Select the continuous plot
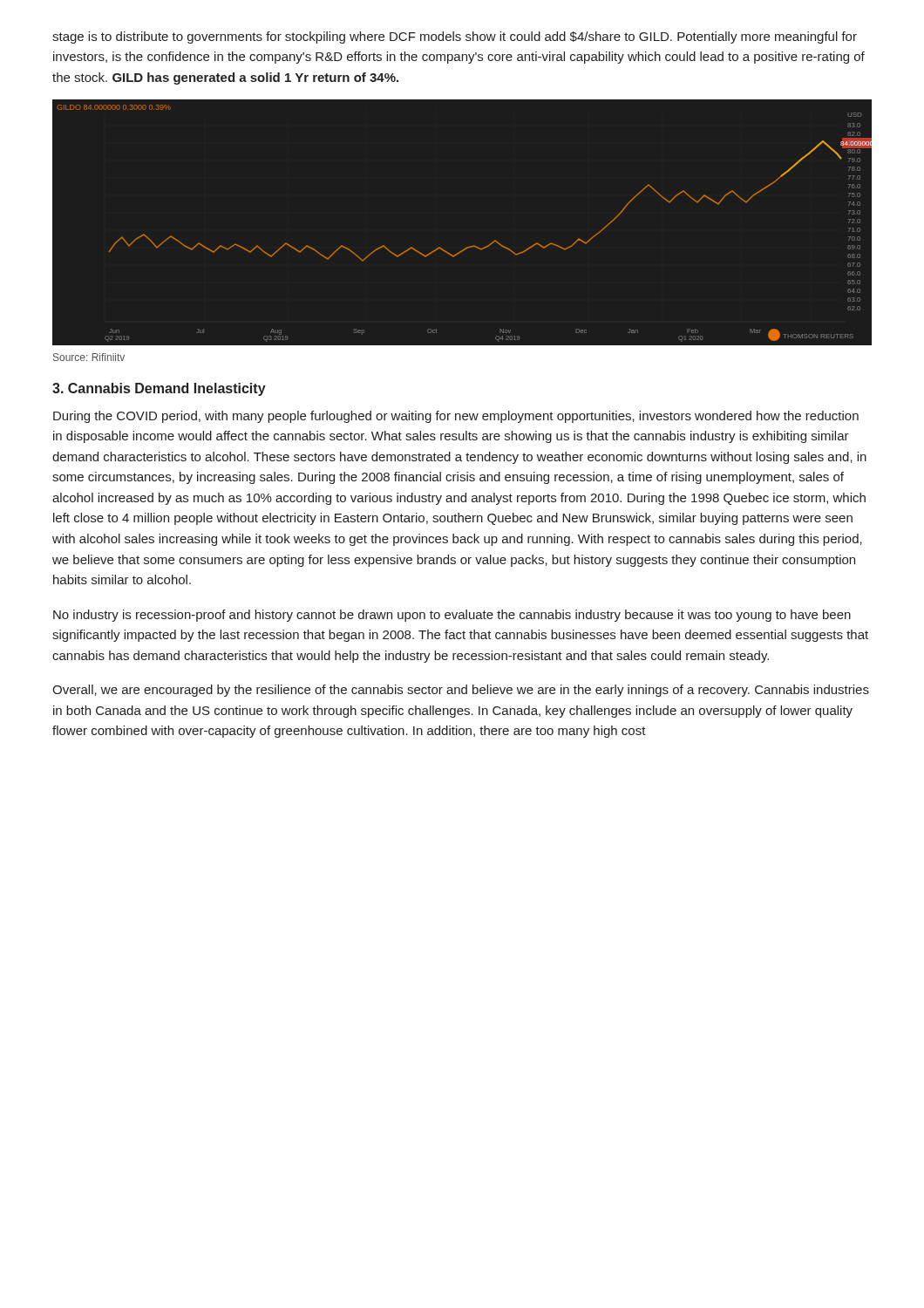Viewport: 924px width, 1308px height. [x=462, y=222]
